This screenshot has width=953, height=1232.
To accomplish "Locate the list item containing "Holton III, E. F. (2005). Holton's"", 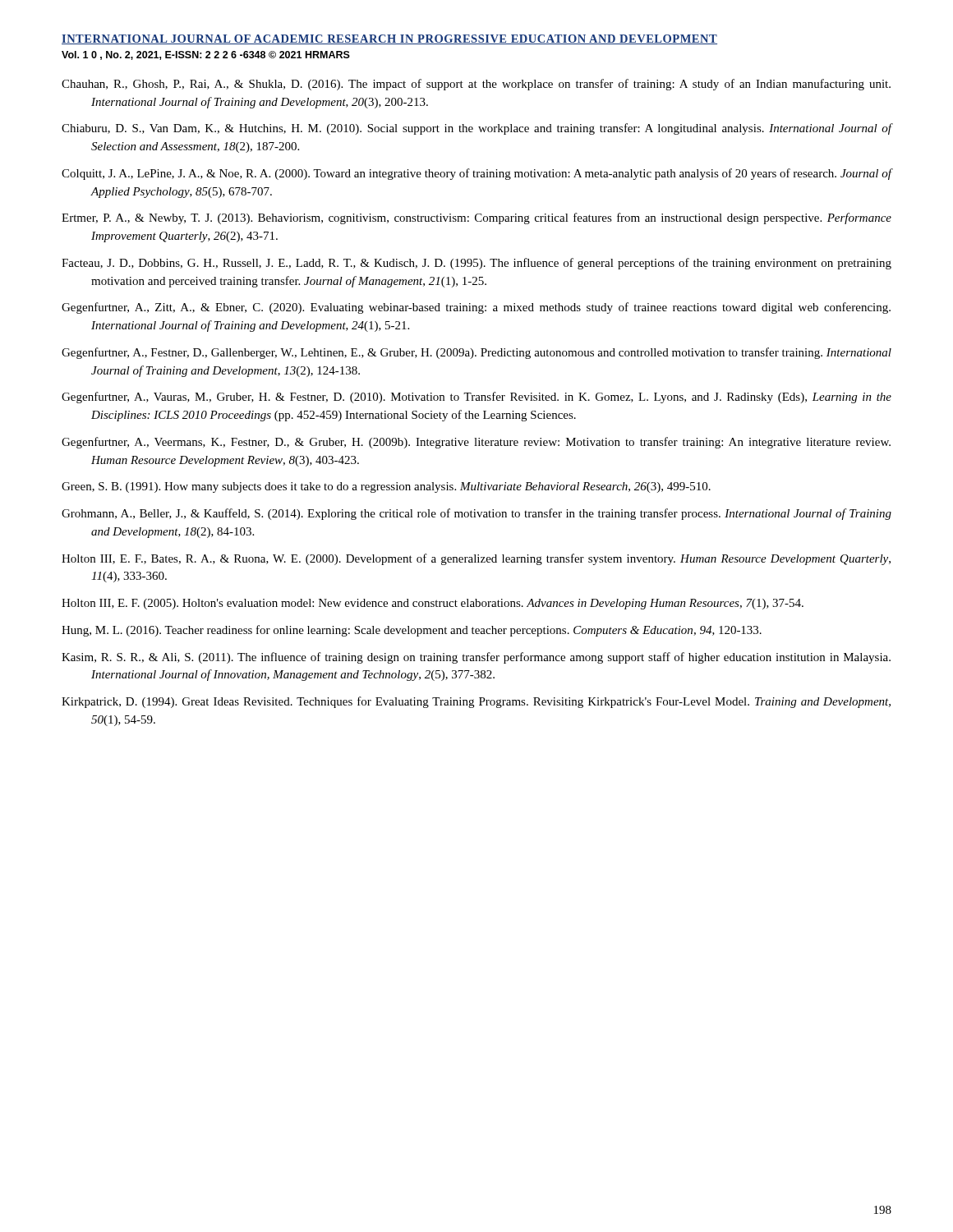I will pyautogui.click(x=433, y=603).
